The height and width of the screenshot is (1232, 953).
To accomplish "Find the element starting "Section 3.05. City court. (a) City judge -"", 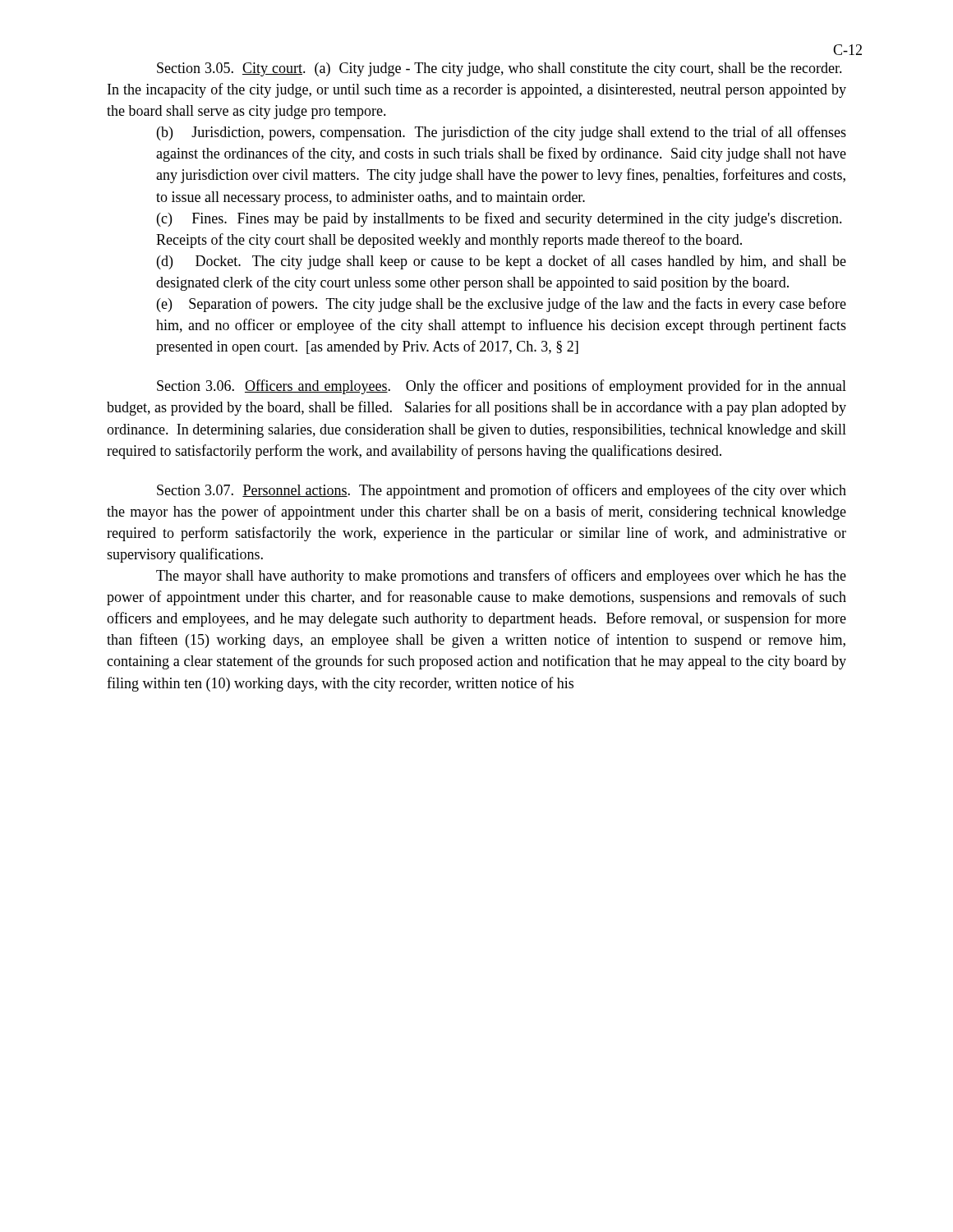I will click(476, 208).
